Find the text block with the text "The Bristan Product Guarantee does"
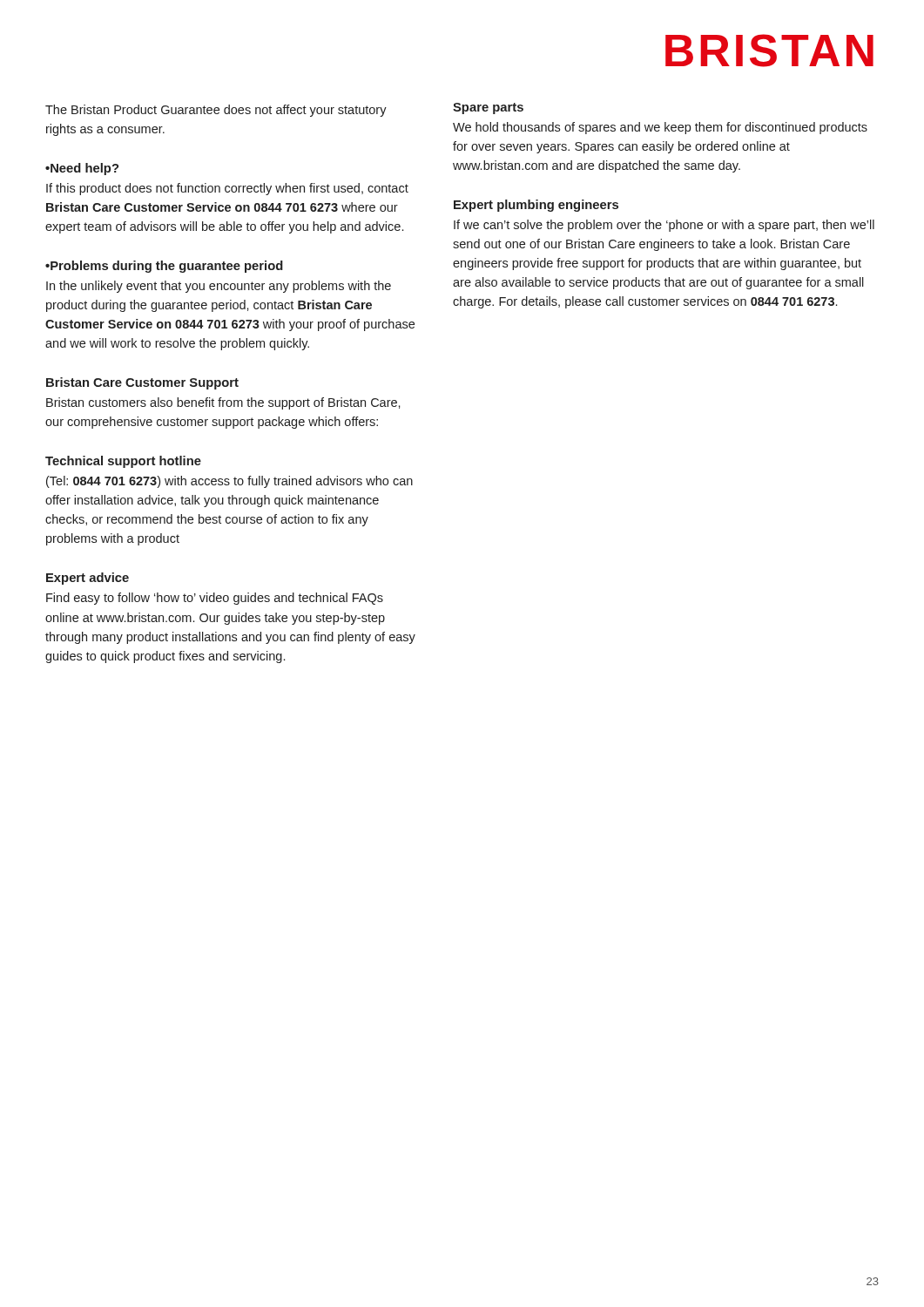924x1307 pixels. coord(233,119)
